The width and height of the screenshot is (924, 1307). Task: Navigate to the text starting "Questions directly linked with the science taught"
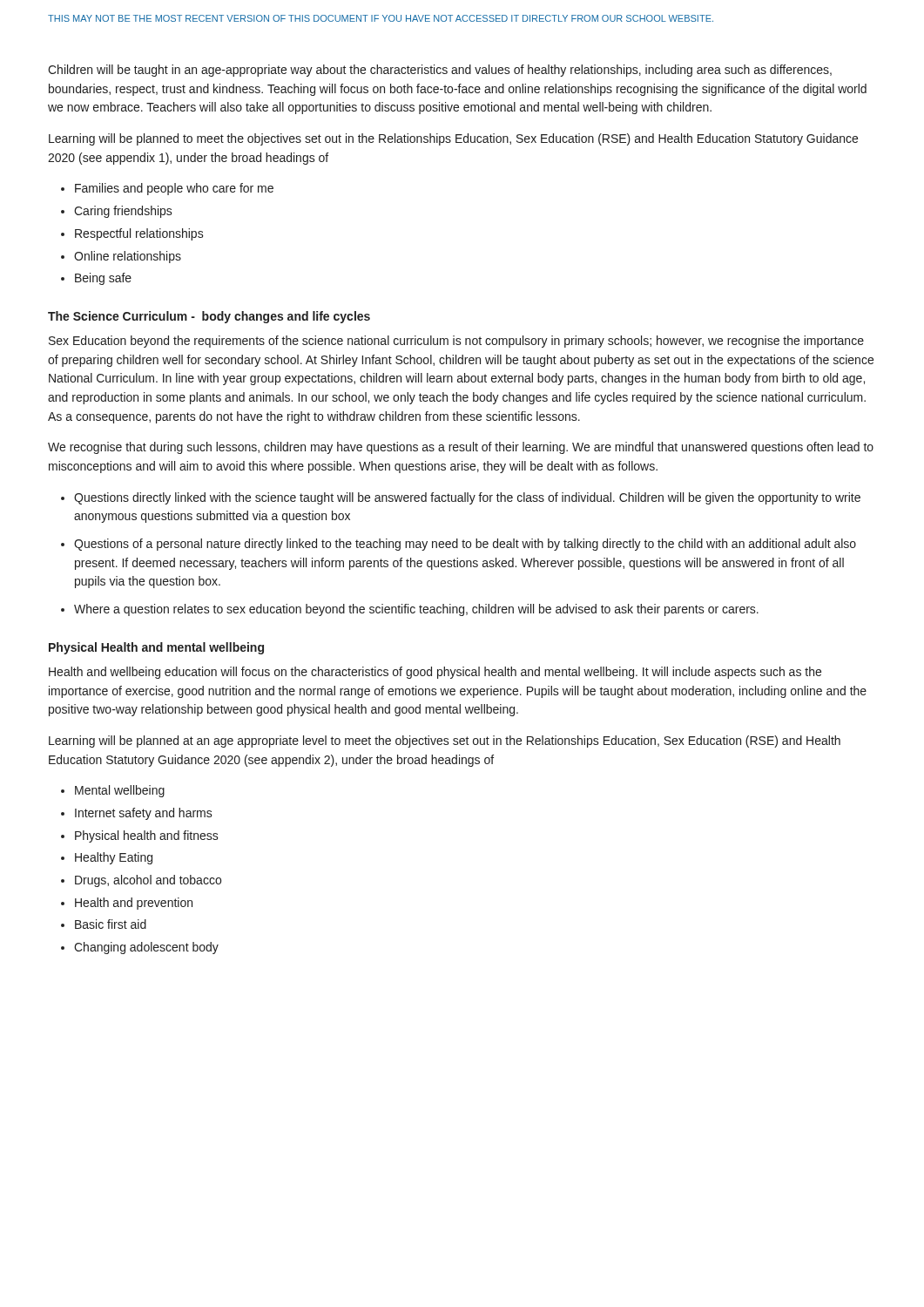[x=467, y=507]
